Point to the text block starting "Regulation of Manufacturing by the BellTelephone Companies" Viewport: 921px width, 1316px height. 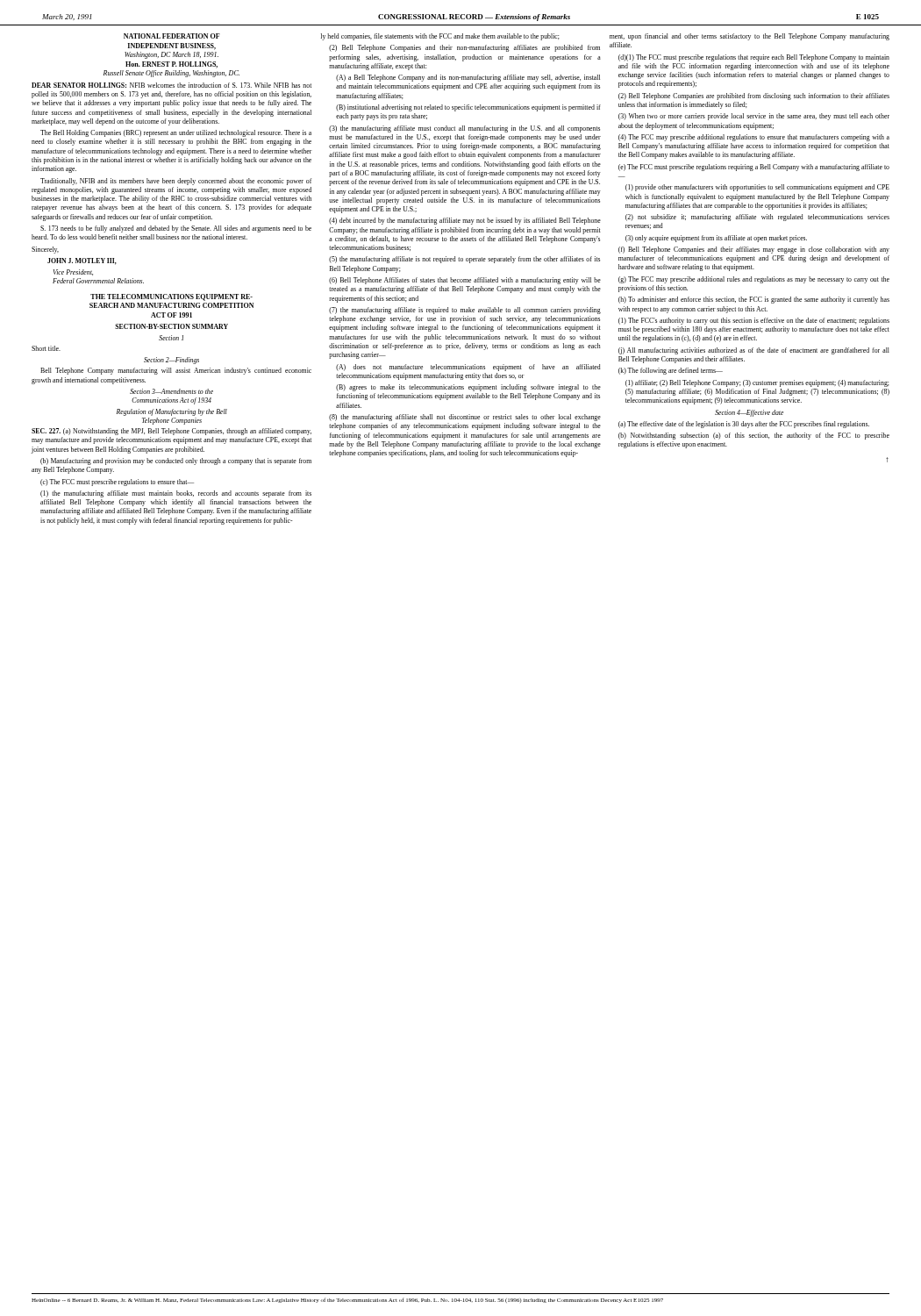coord(172,416)
